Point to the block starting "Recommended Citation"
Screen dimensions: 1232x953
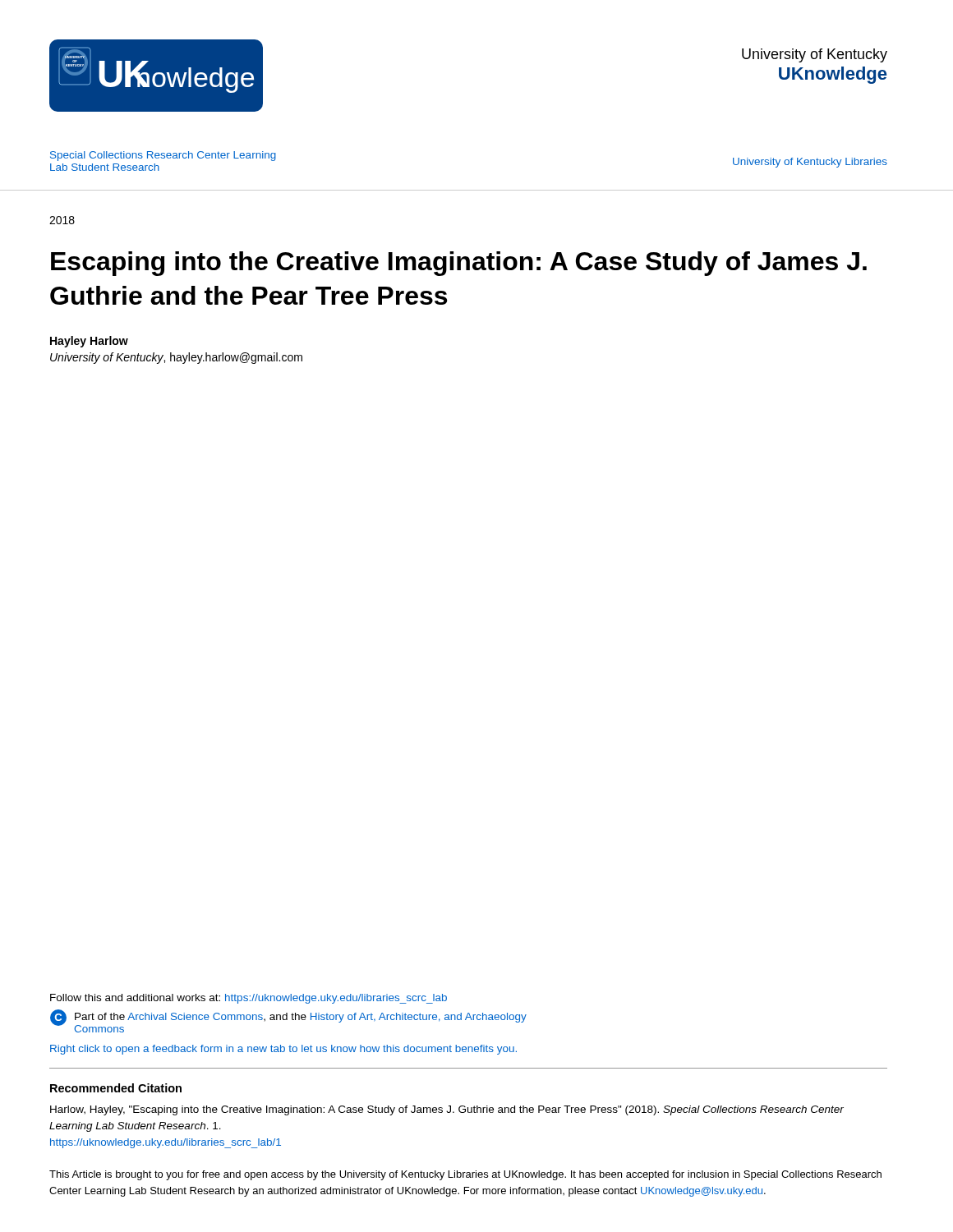116,1088
